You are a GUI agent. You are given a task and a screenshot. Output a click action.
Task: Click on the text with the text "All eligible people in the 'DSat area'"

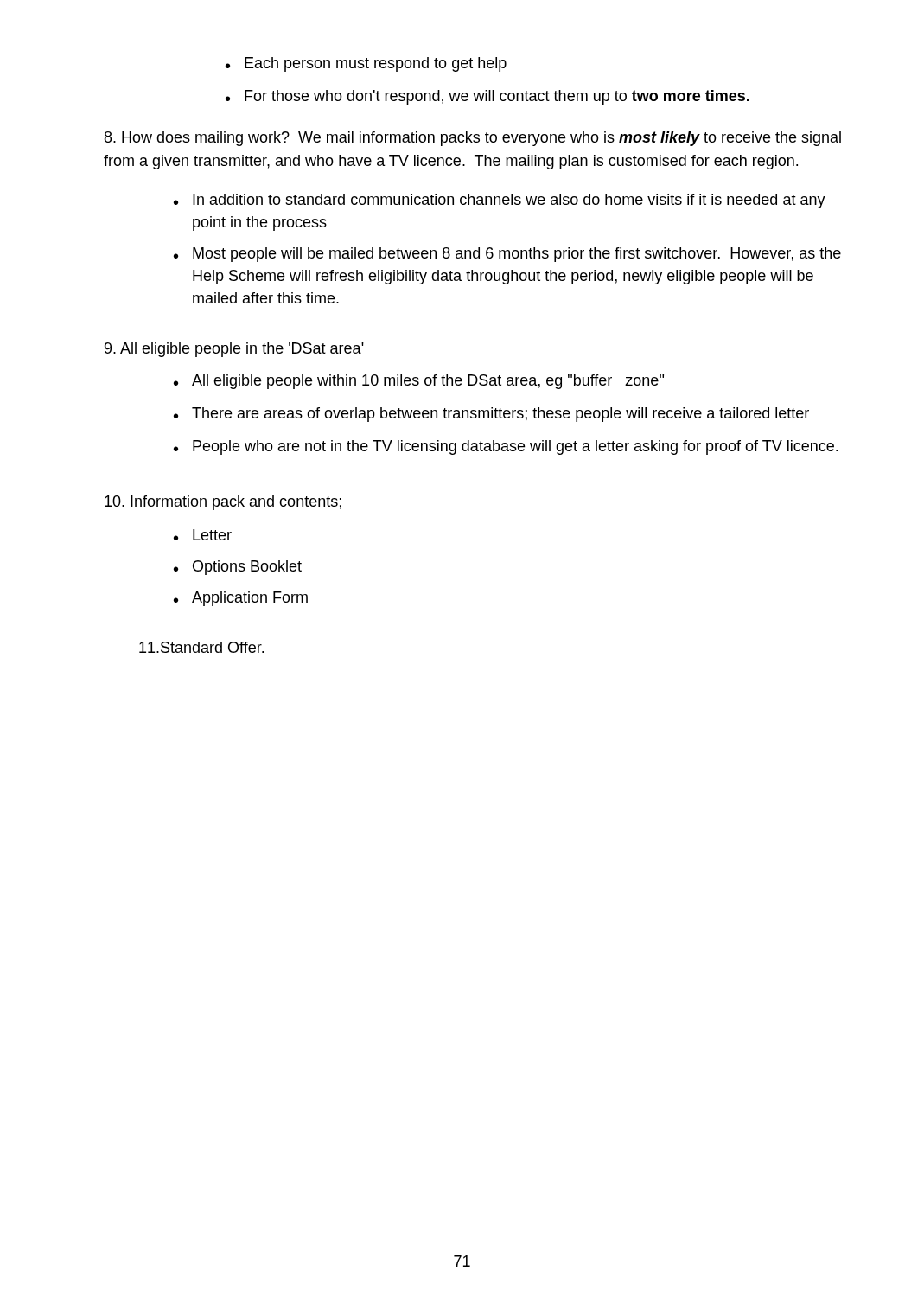point(234,349)
